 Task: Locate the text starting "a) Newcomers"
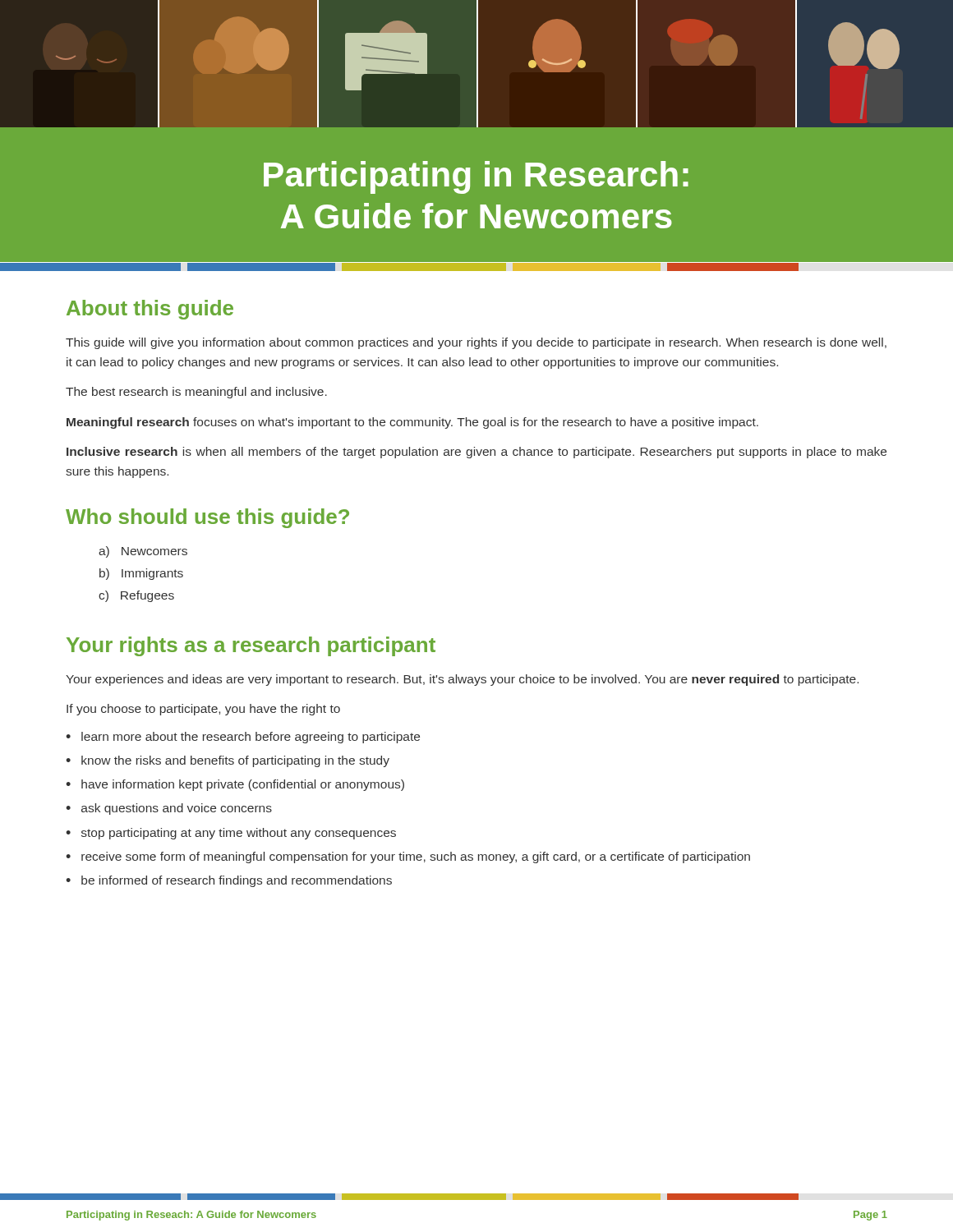tap(143, 551)
